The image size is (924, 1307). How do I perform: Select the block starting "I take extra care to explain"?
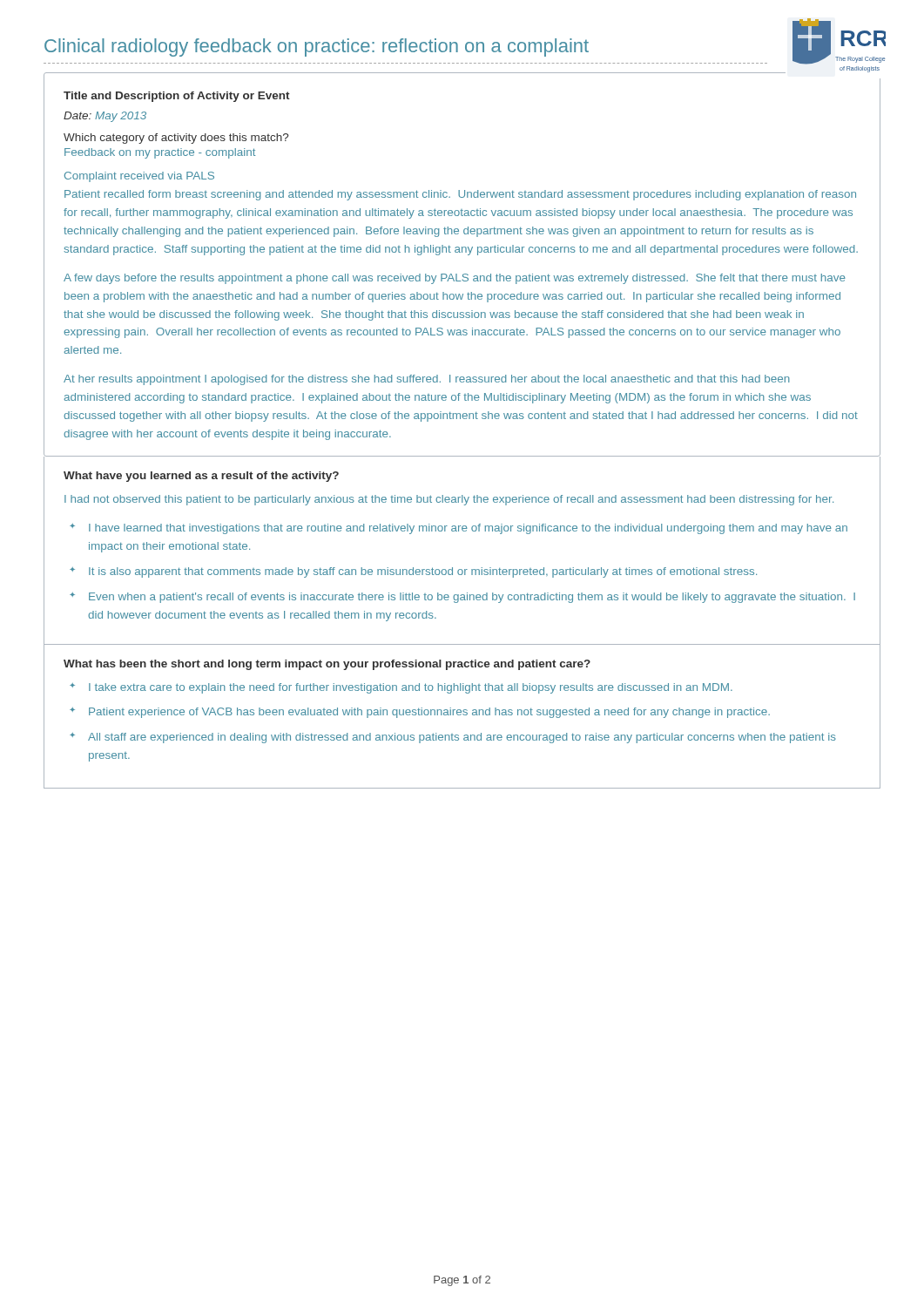point(410,687)
